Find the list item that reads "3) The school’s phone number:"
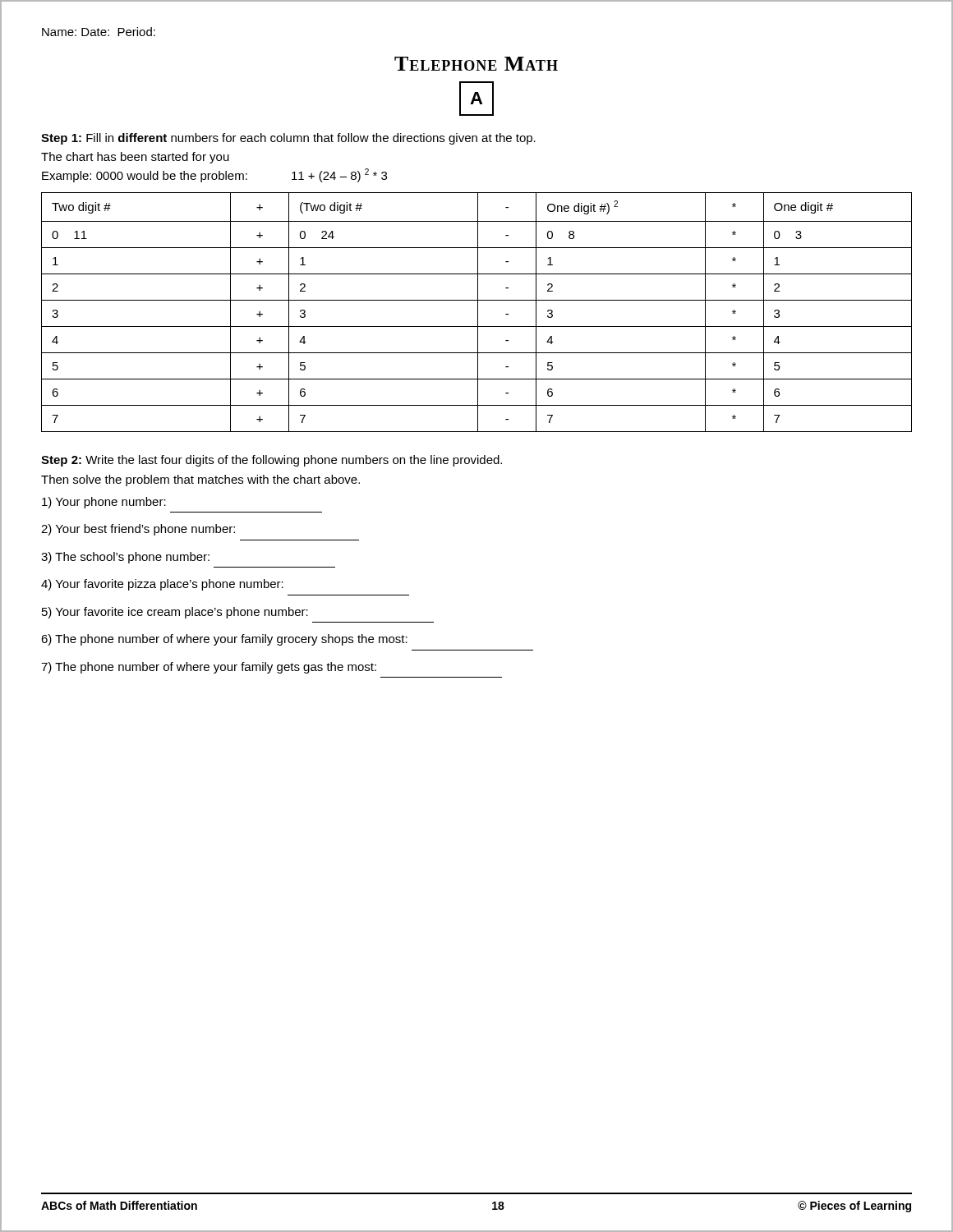953x1232 pixels. point(188,557)
